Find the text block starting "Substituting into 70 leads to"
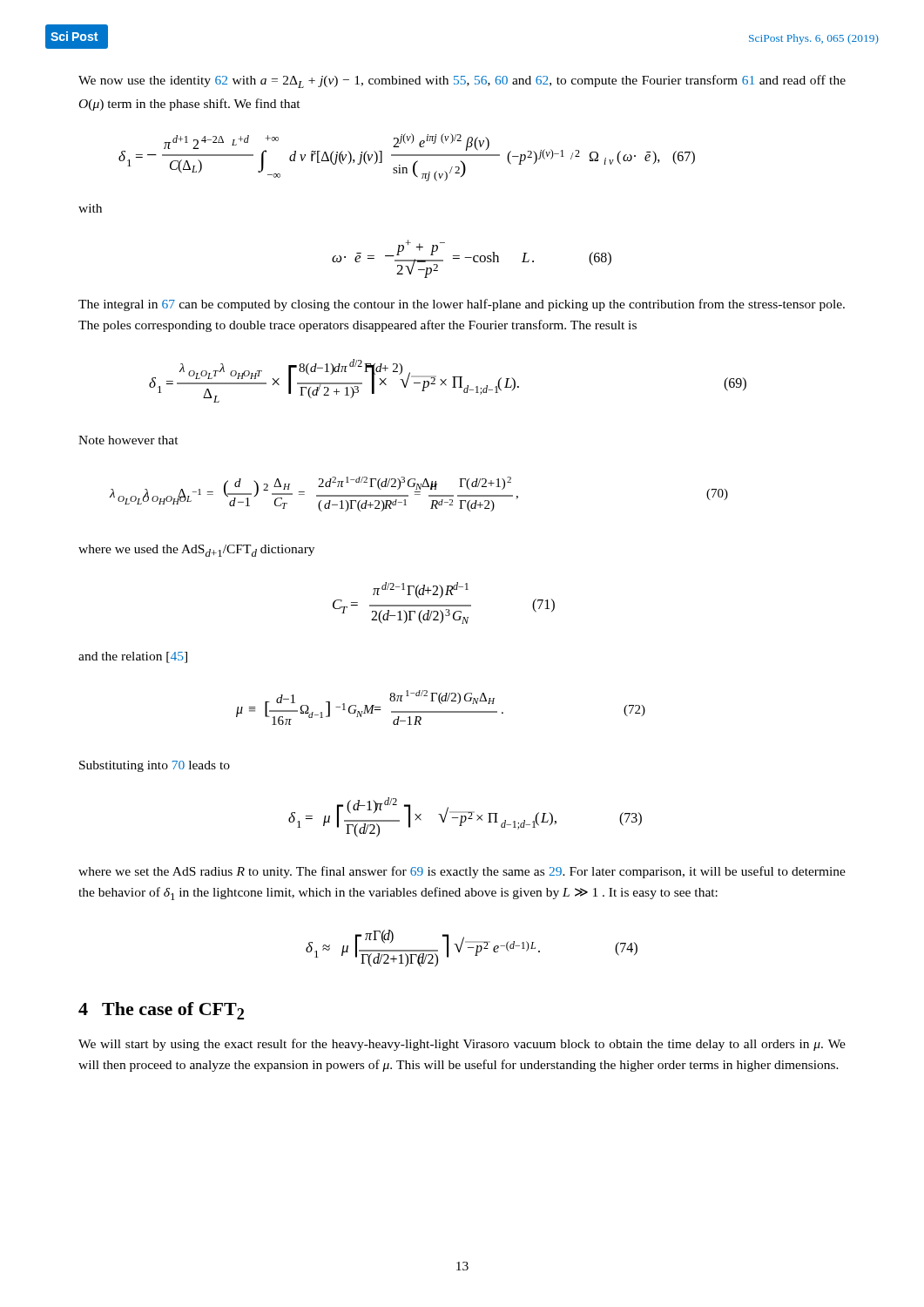This screenshot has width=924, height=1307. 155,766
